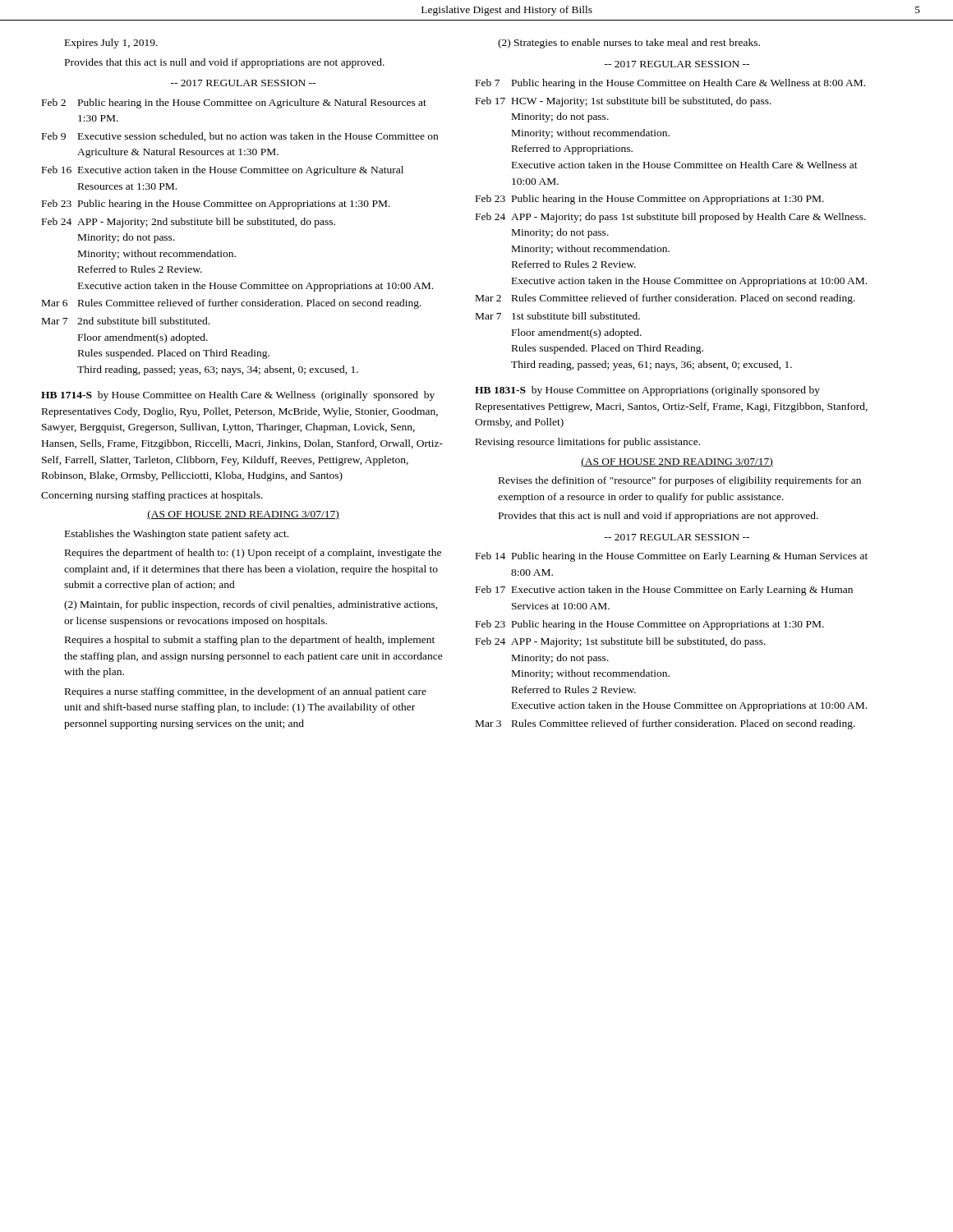Click on the text block with the text "Expires July 1, 2019."
953x1232 pixels.
255,52
